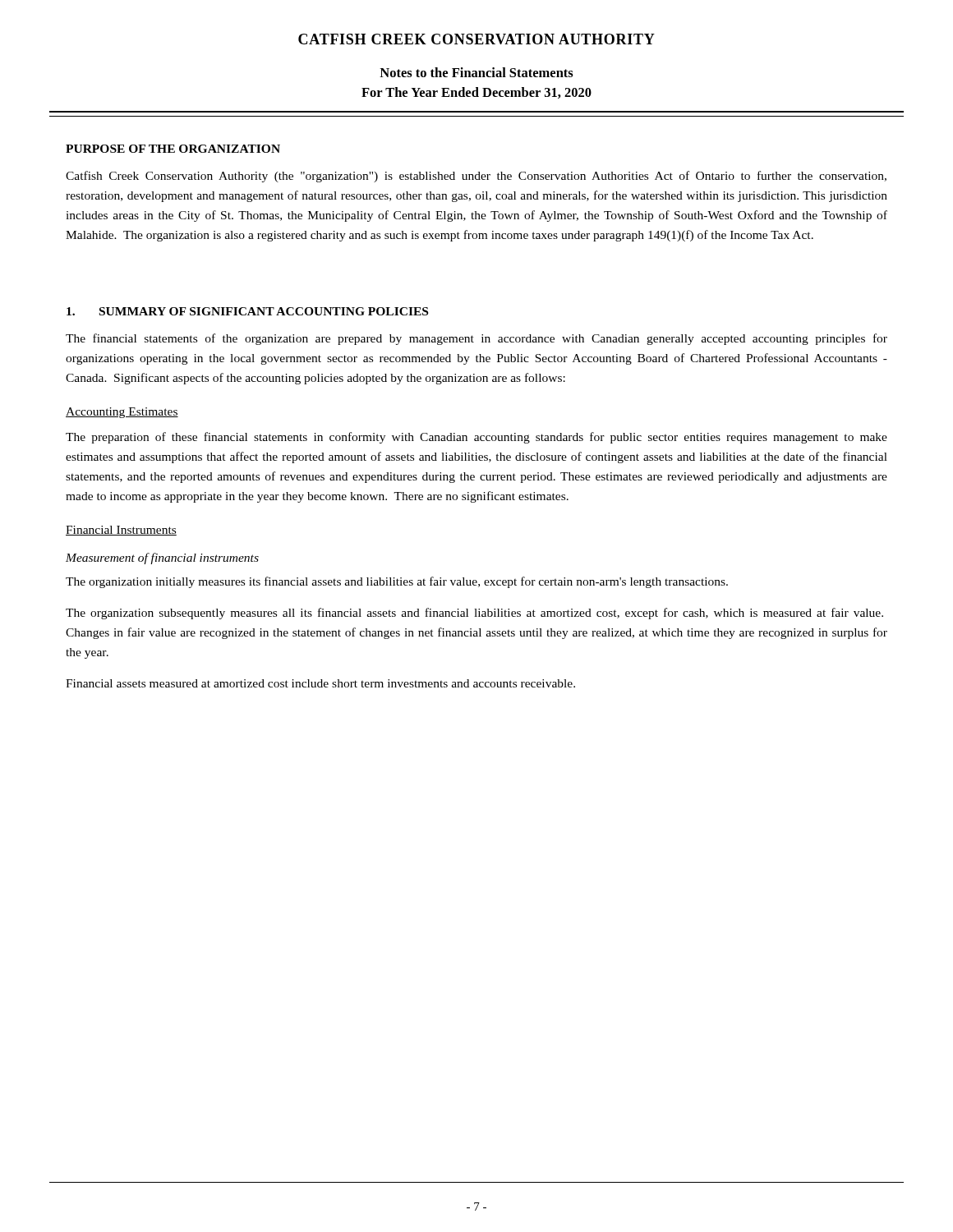Select the section header that says "Measurement of financial instruments"

pyautogui.click(x=162, y=557)
